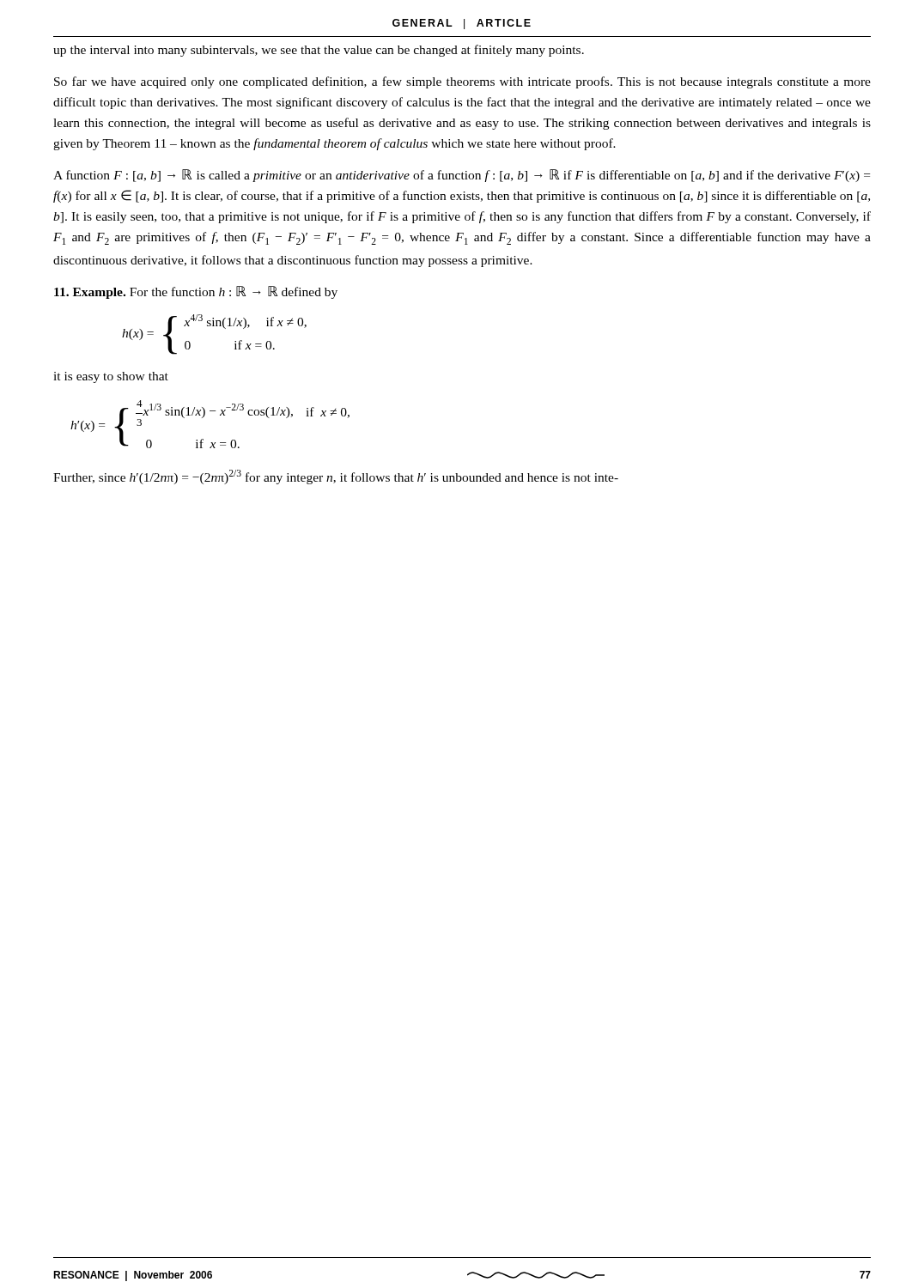The image size is (924, 1288).
Task: Where is the passage that starts "So far we have acquired only one"?
Action: tap(462, 113)
